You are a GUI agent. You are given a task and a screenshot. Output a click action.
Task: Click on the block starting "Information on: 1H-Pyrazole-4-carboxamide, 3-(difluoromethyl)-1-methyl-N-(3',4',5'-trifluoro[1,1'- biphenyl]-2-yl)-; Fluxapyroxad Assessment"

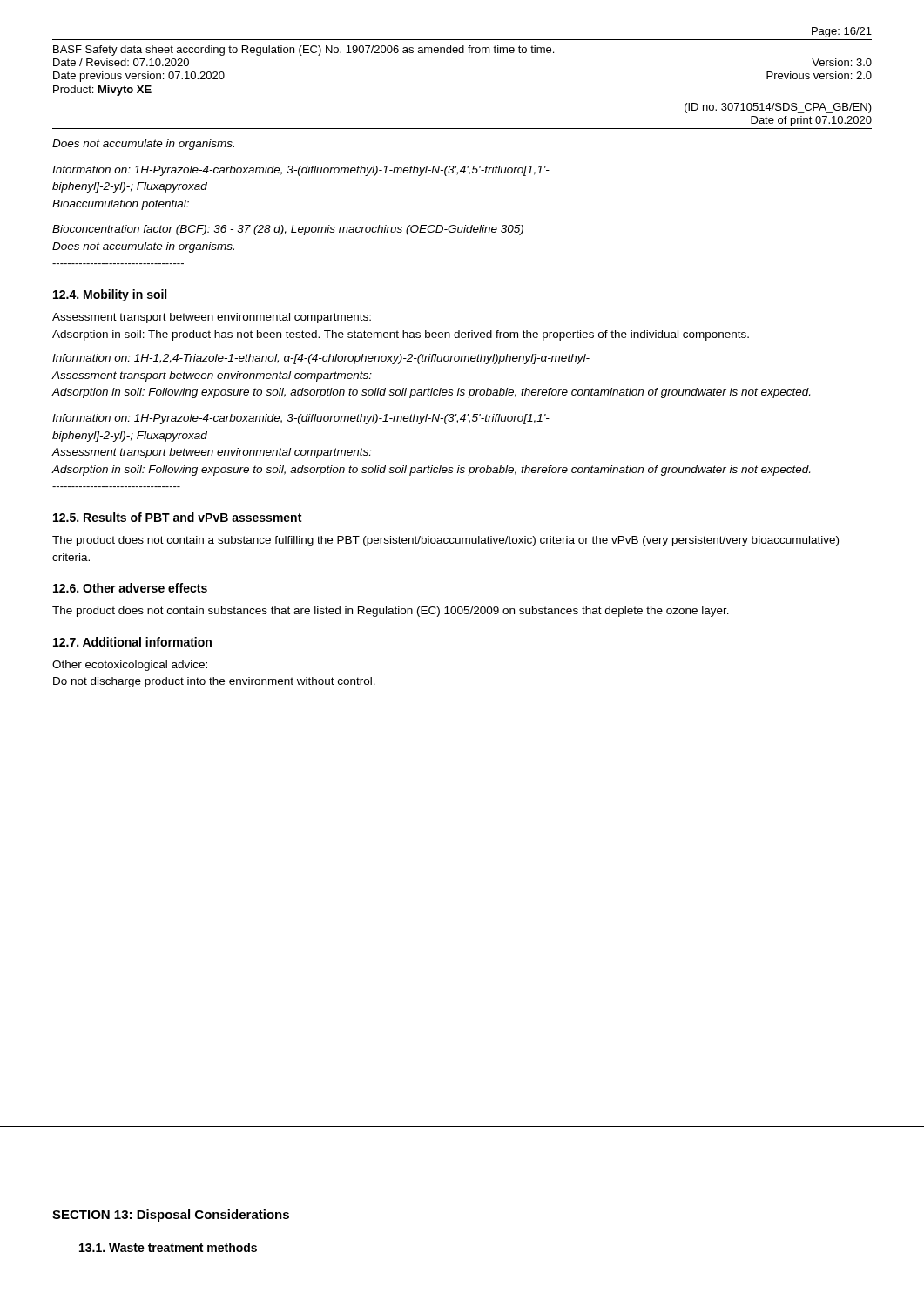pos(301,419)
